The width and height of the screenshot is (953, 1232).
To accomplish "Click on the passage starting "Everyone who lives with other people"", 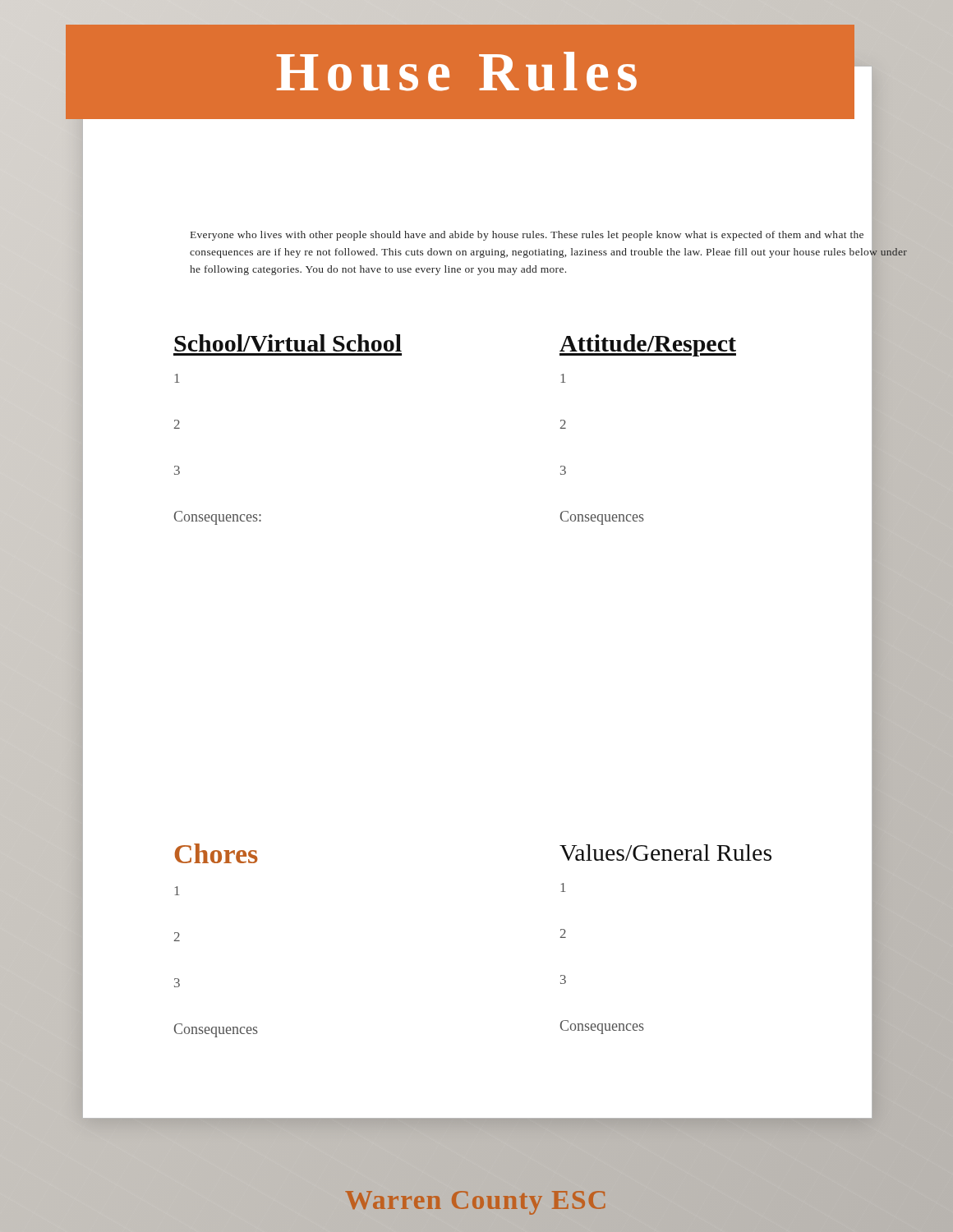I will (548, 252).
